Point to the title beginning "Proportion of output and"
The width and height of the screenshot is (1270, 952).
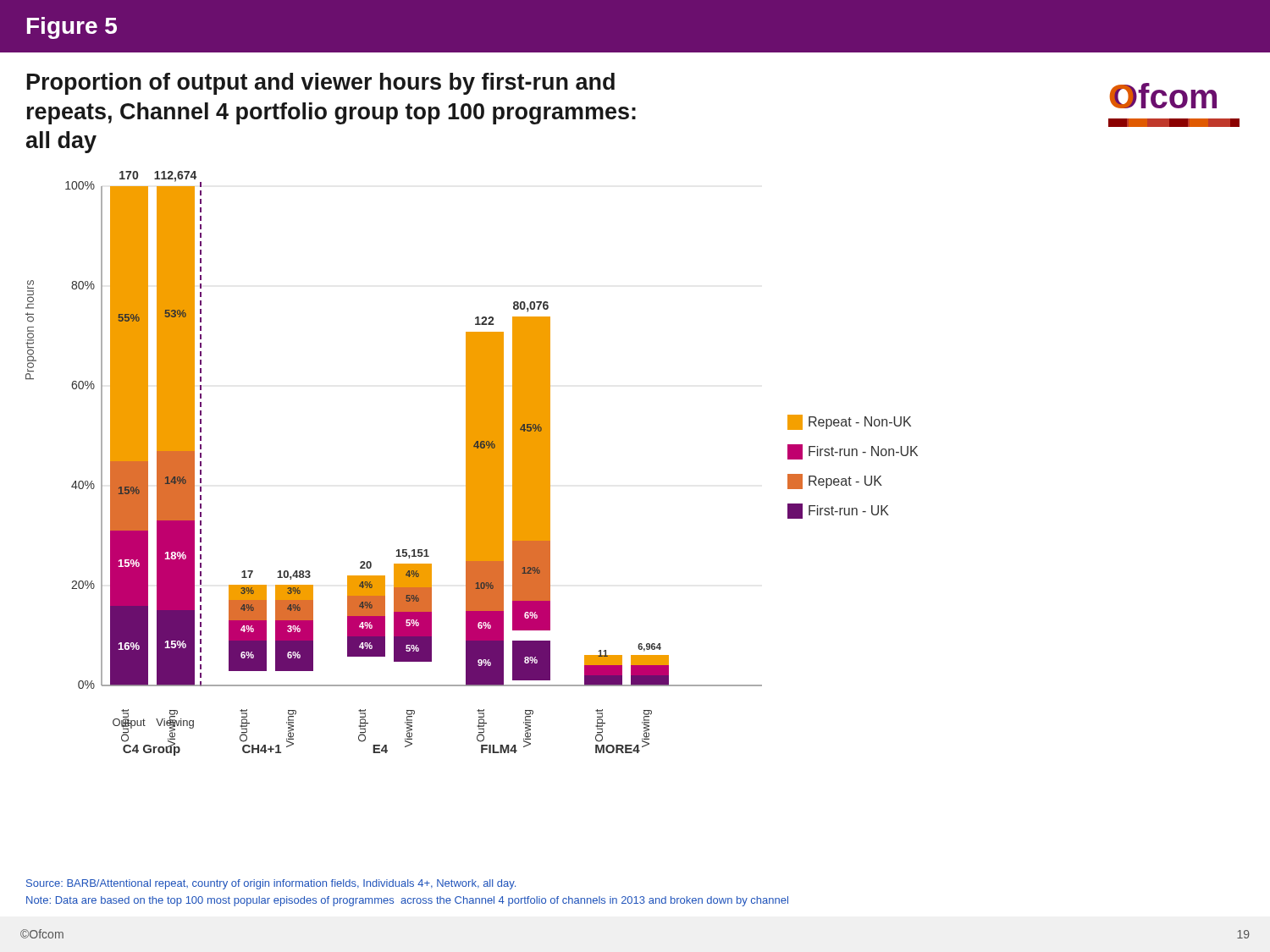coord(635,112)
